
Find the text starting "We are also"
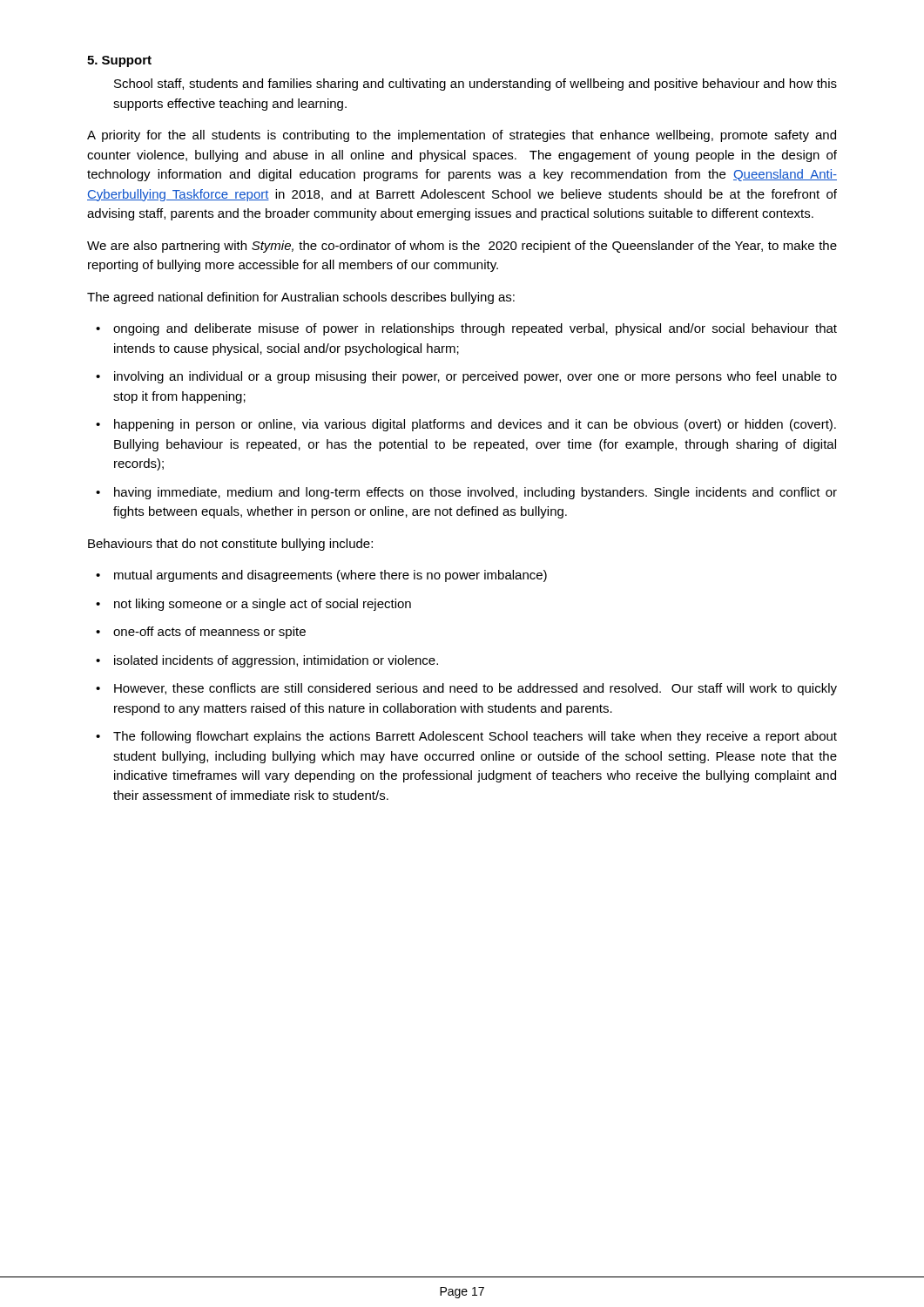point(462,255)
